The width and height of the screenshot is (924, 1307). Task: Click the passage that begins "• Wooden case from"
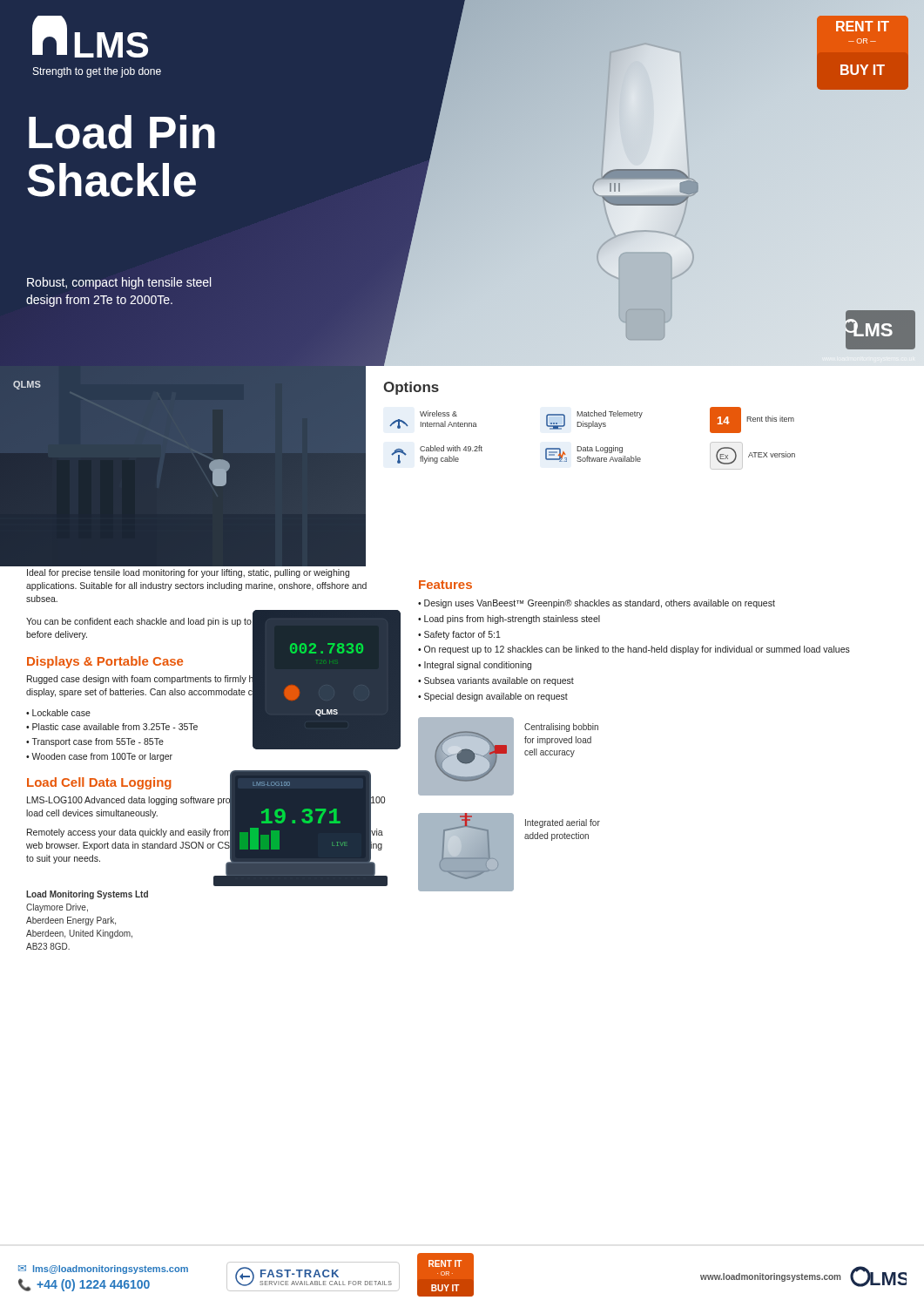click(99, 756)
